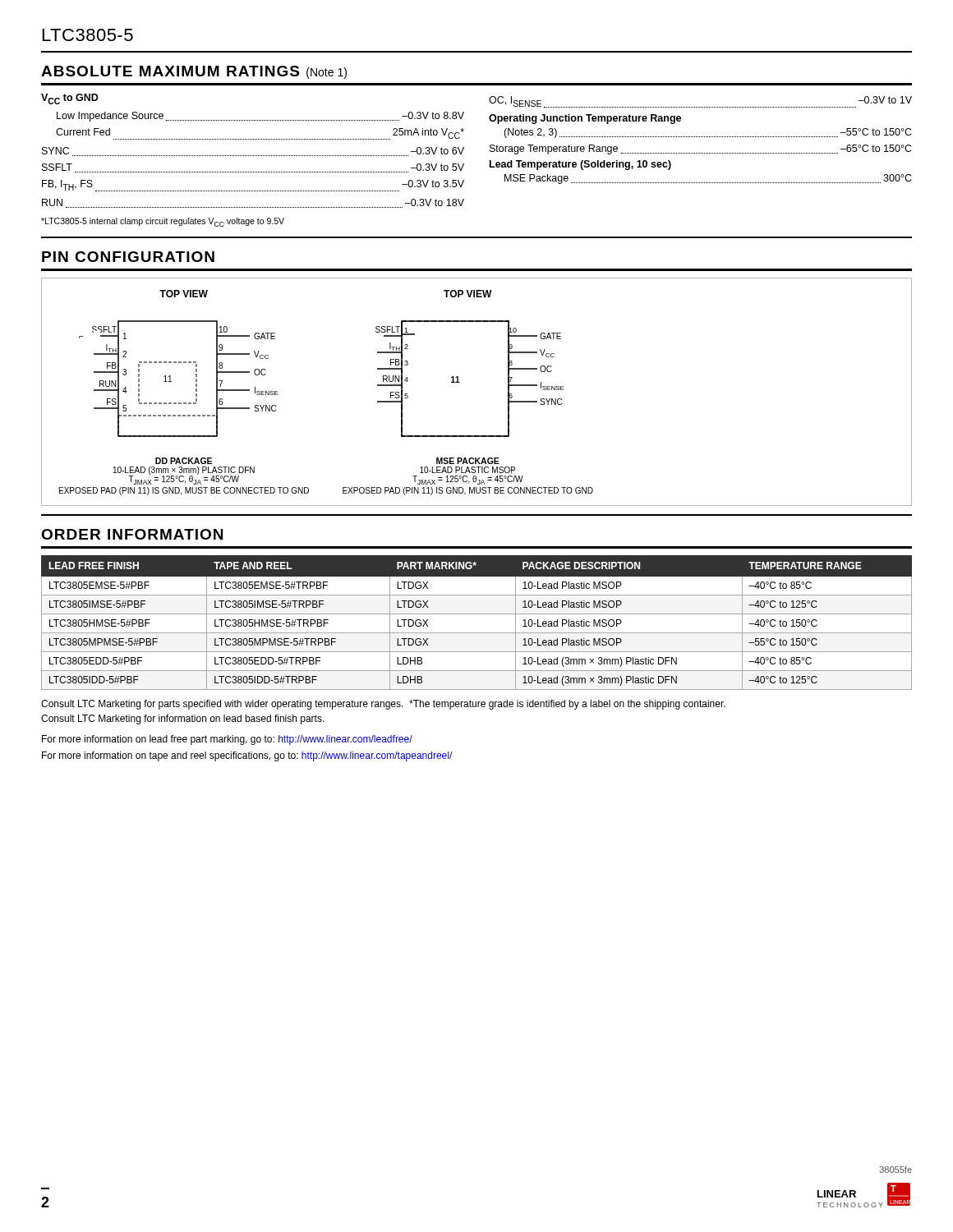Screen dimensions: 1232x953
Task: Navigate to the text block starting "For more information on lead free part"
Action: 247,748
